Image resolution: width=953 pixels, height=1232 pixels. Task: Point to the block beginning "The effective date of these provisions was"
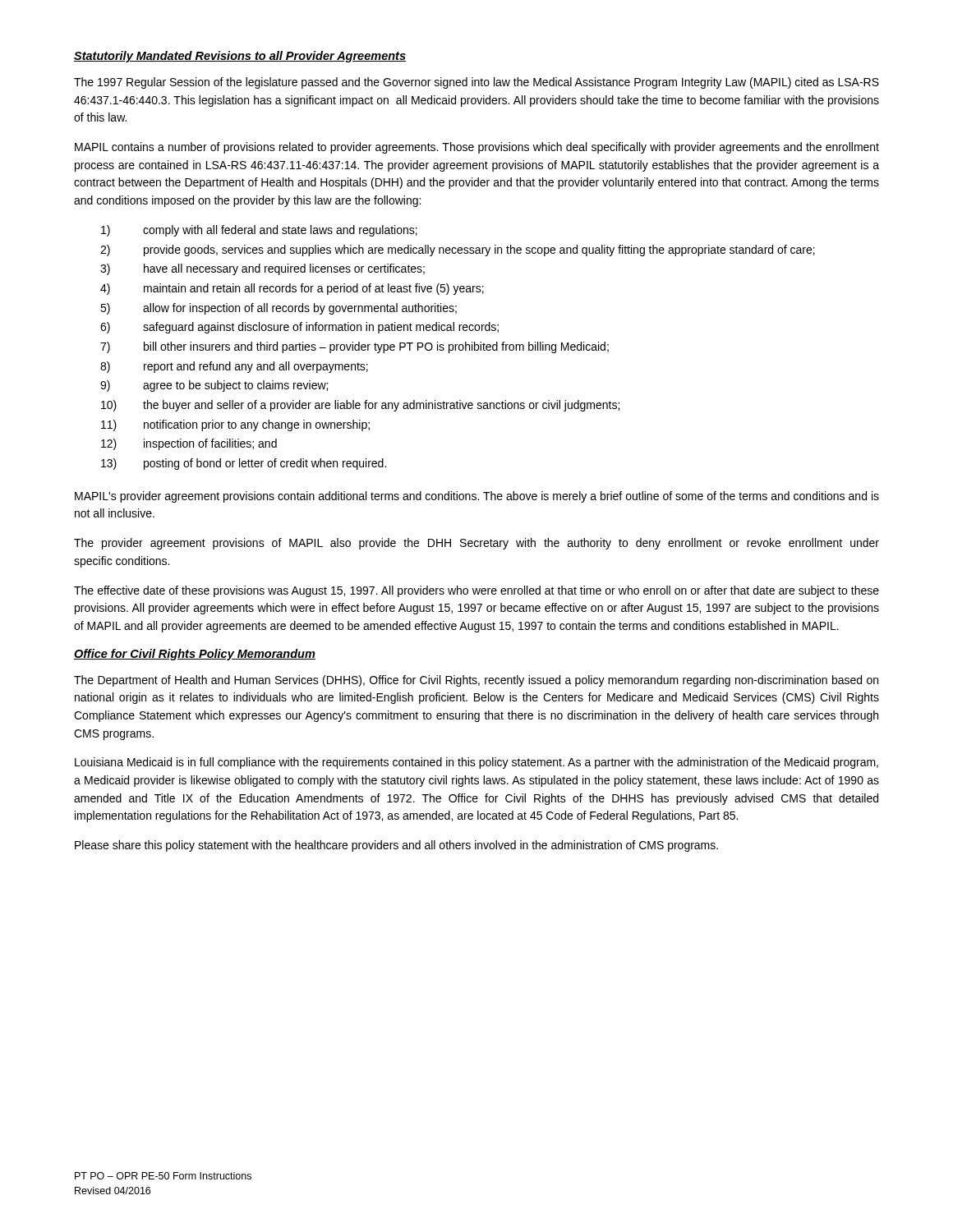tap(476, 608)
